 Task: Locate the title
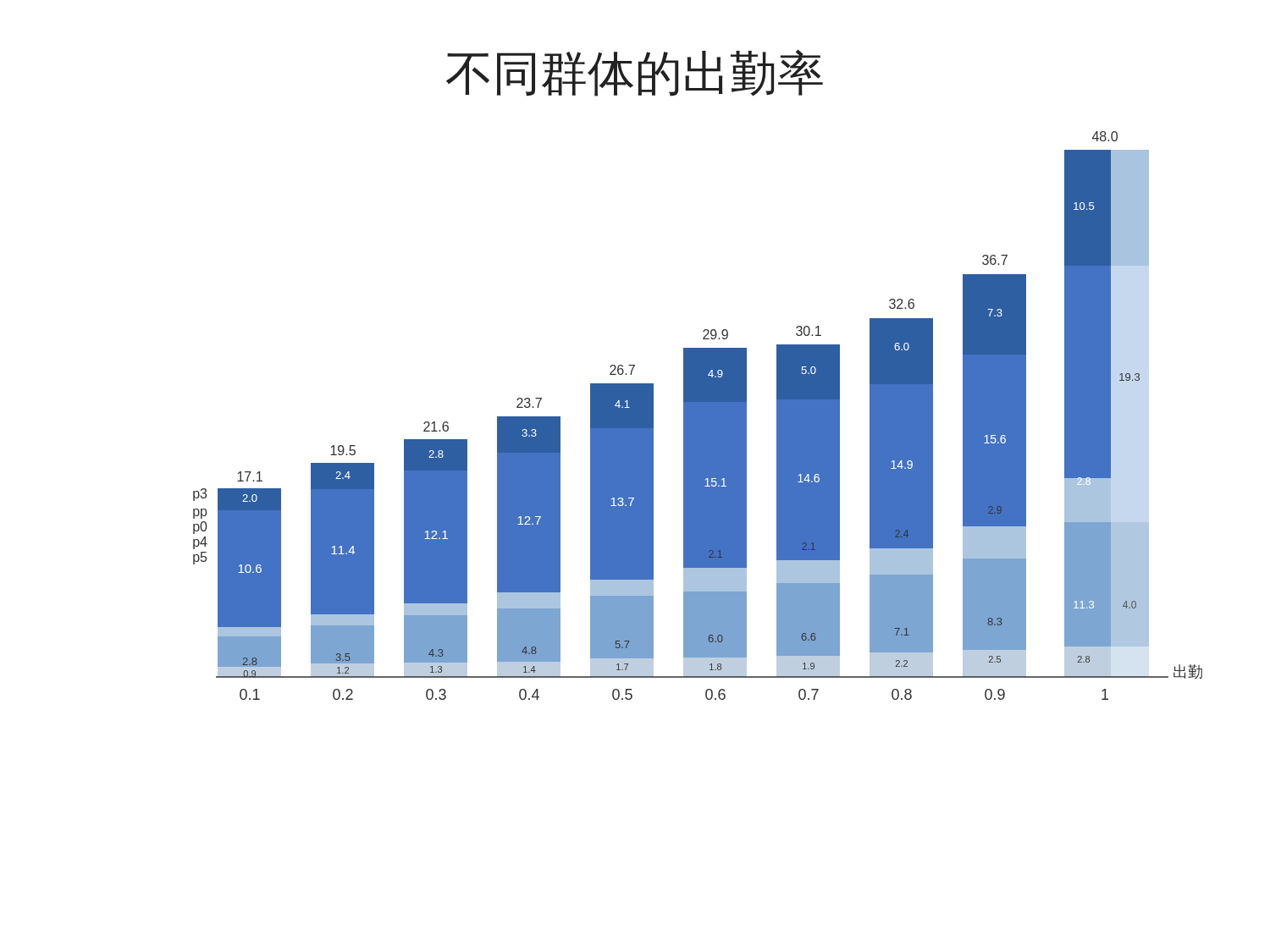click(635, 73)
